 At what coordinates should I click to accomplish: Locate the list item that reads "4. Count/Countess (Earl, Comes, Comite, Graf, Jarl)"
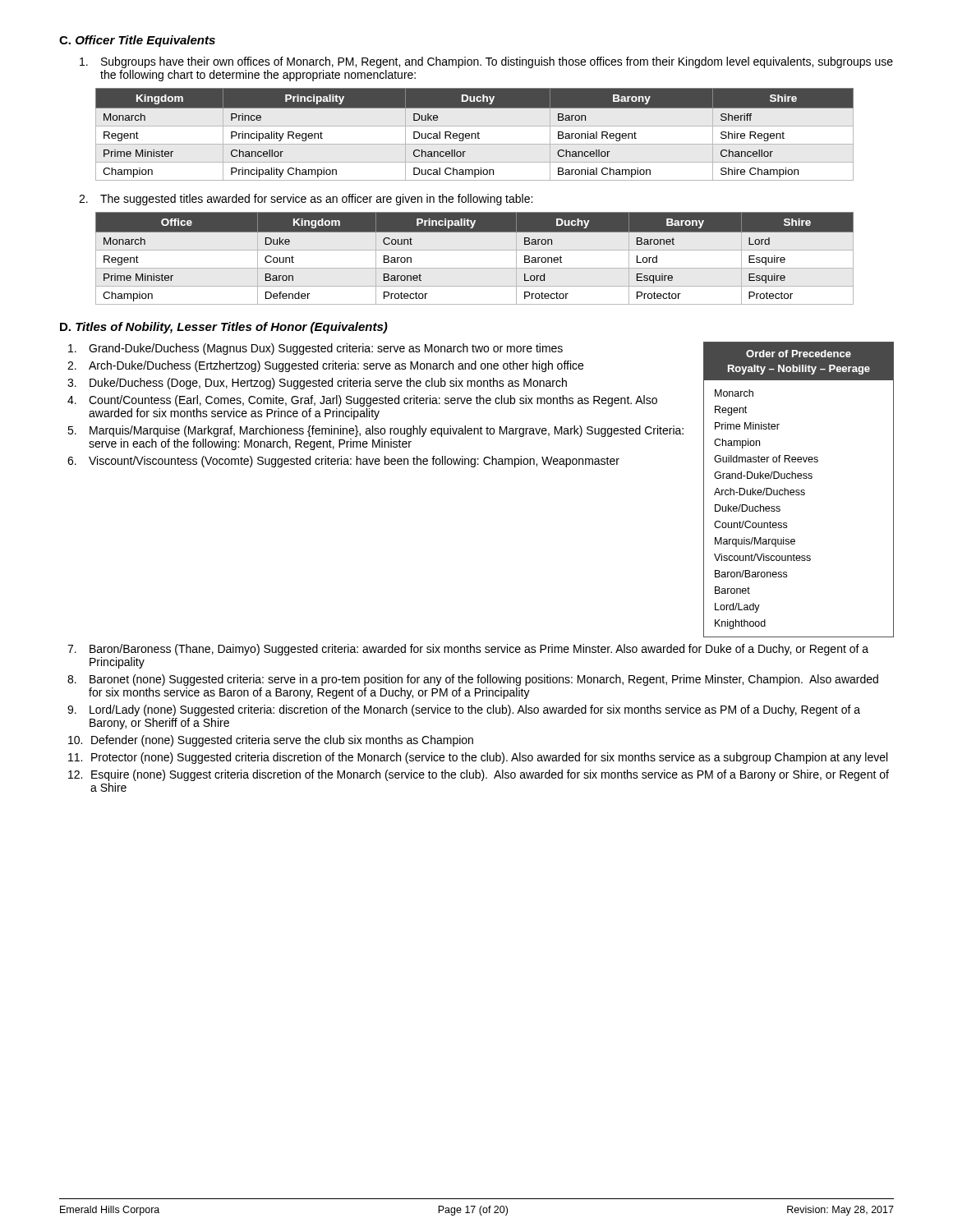click(x=379, y=407)
